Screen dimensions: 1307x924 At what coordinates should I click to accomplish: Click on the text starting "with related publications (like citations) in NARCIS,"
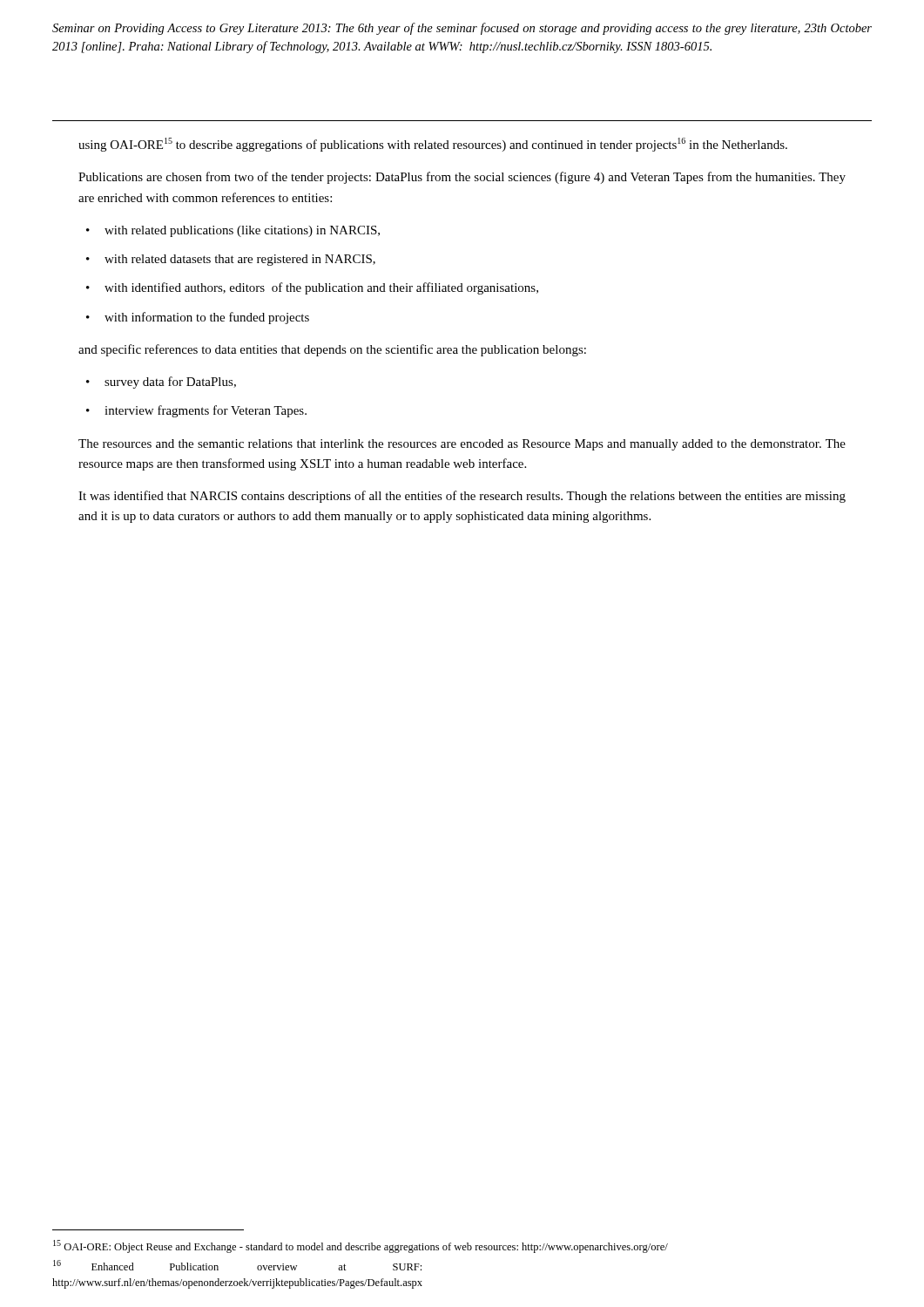pyautogui.click(x=243, y=230)
